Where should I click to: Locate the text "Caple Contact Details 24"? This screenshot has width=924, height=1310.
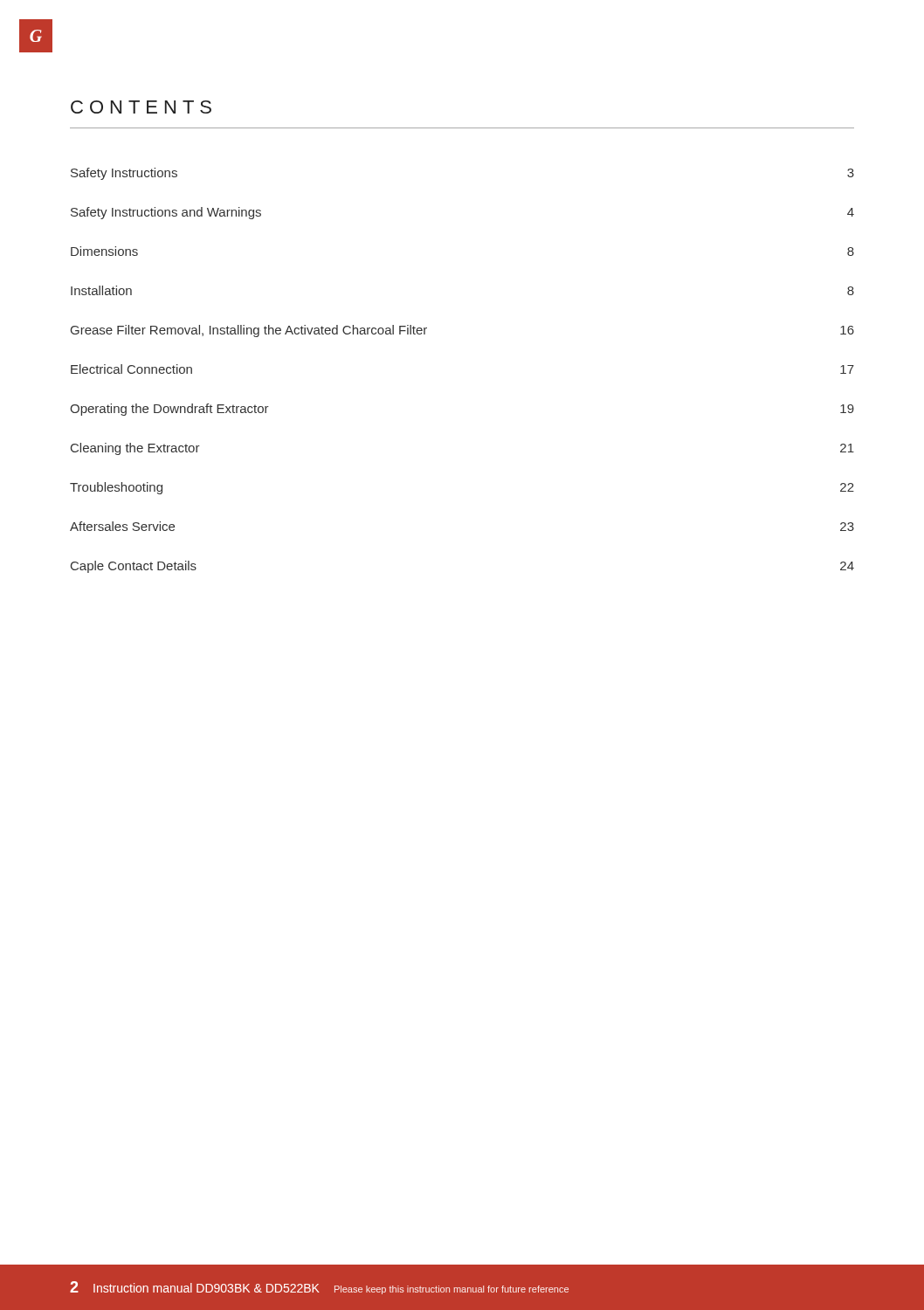click(126, 566)
